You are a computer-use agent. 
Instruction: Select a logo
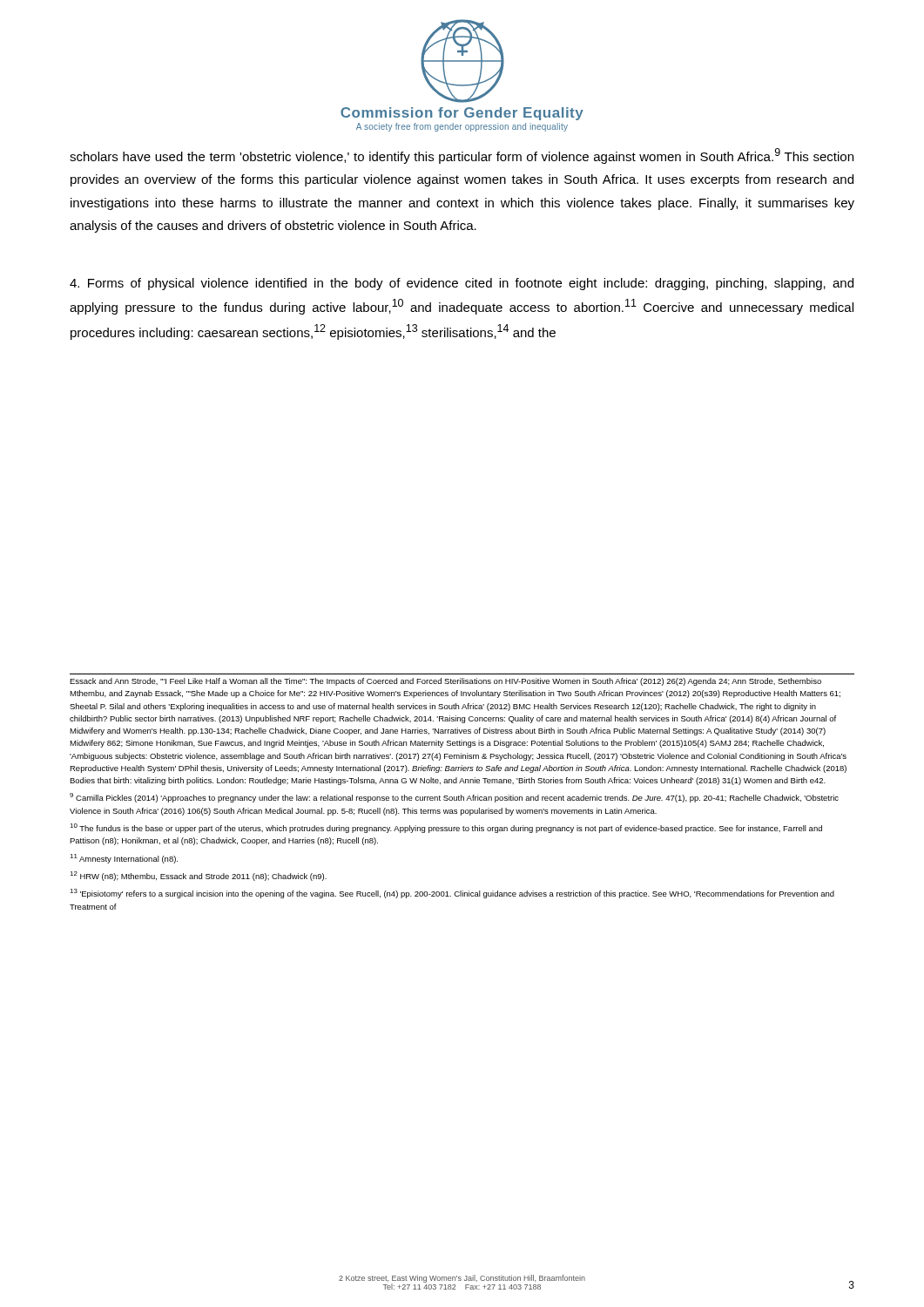pos(462,61)
